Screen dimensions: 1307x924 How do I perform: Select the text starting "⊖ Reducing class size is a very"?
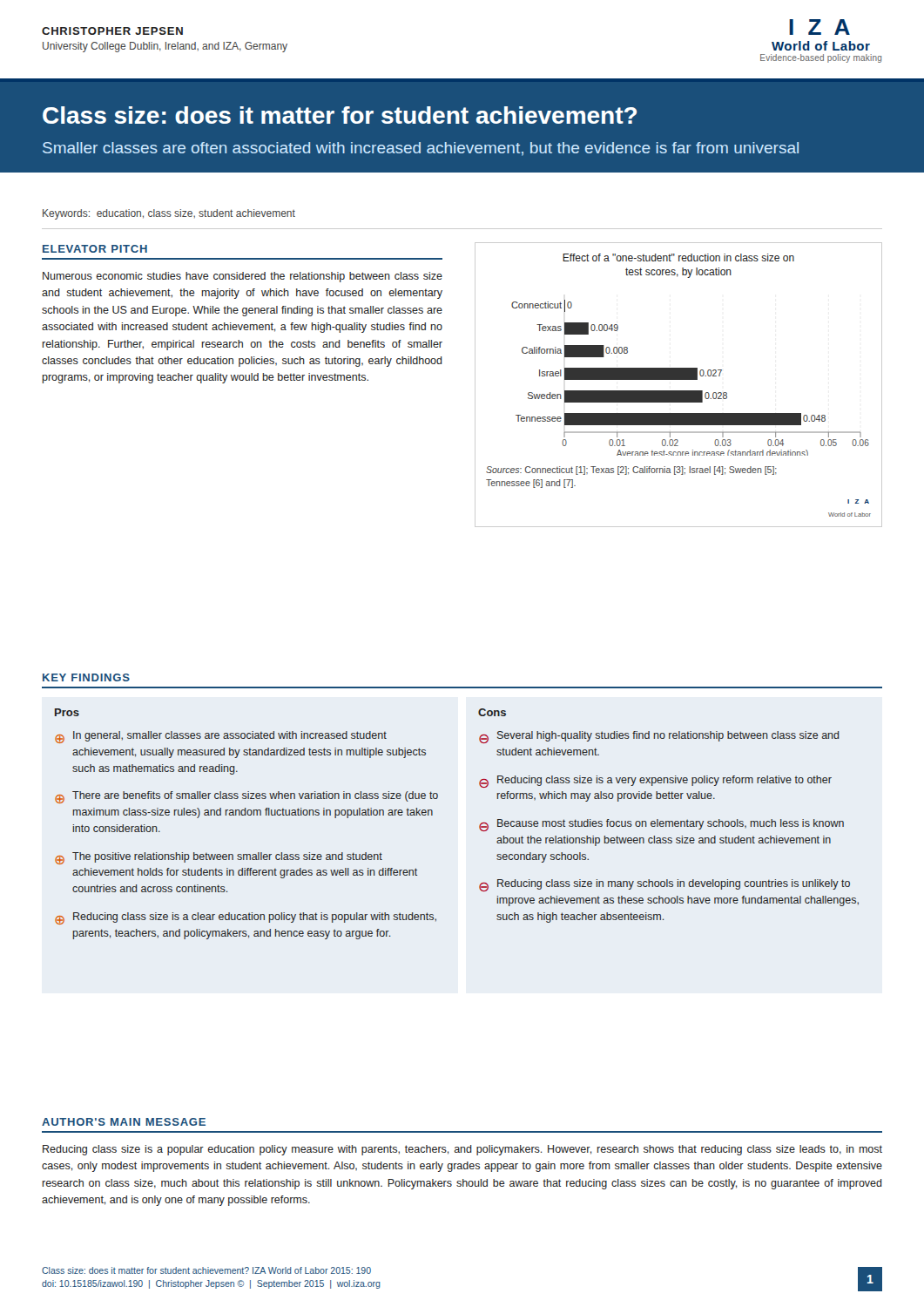[x=674, y=788]
